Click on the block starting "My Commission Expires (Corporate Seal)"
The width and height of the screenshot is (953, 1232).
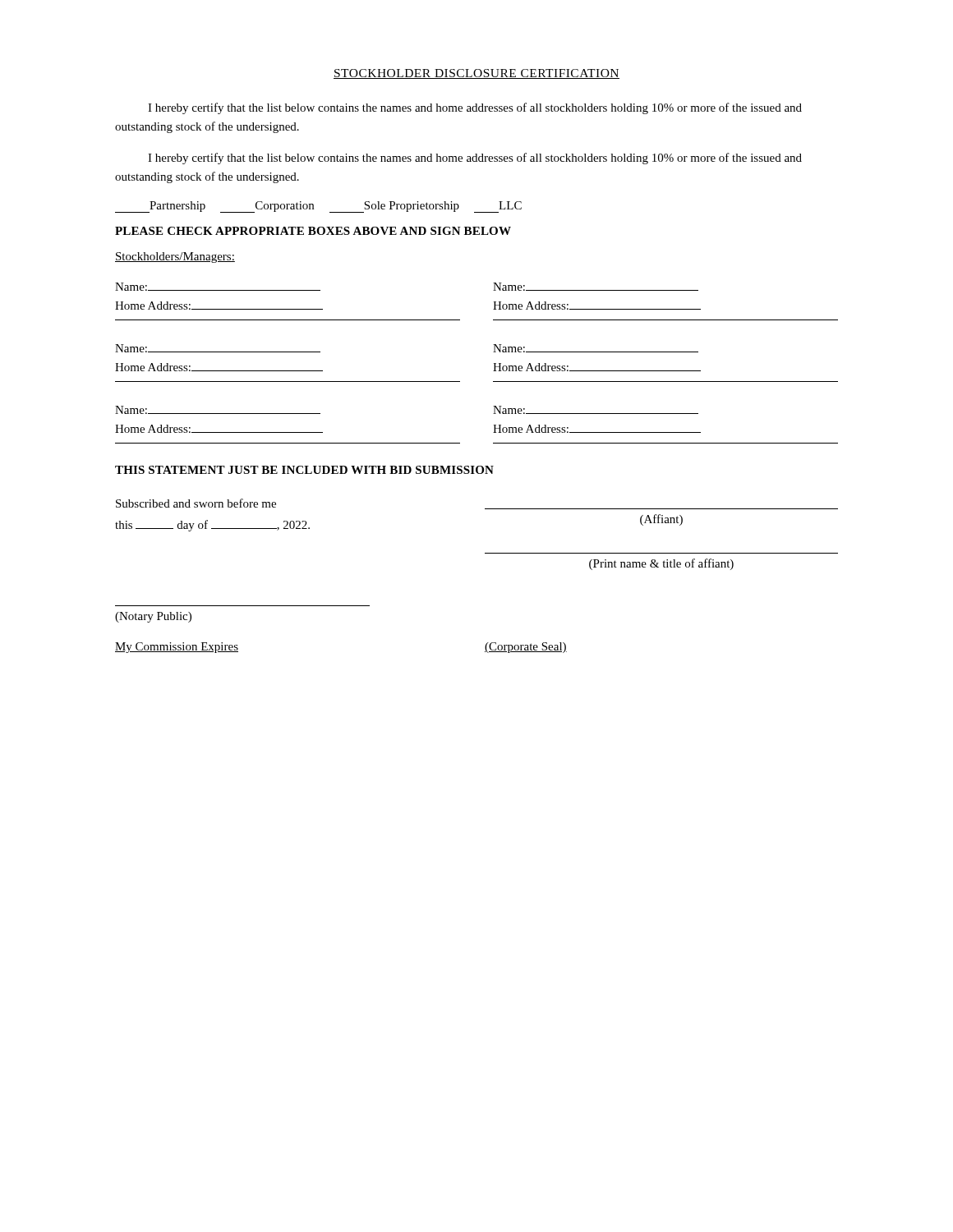[476, 647]
